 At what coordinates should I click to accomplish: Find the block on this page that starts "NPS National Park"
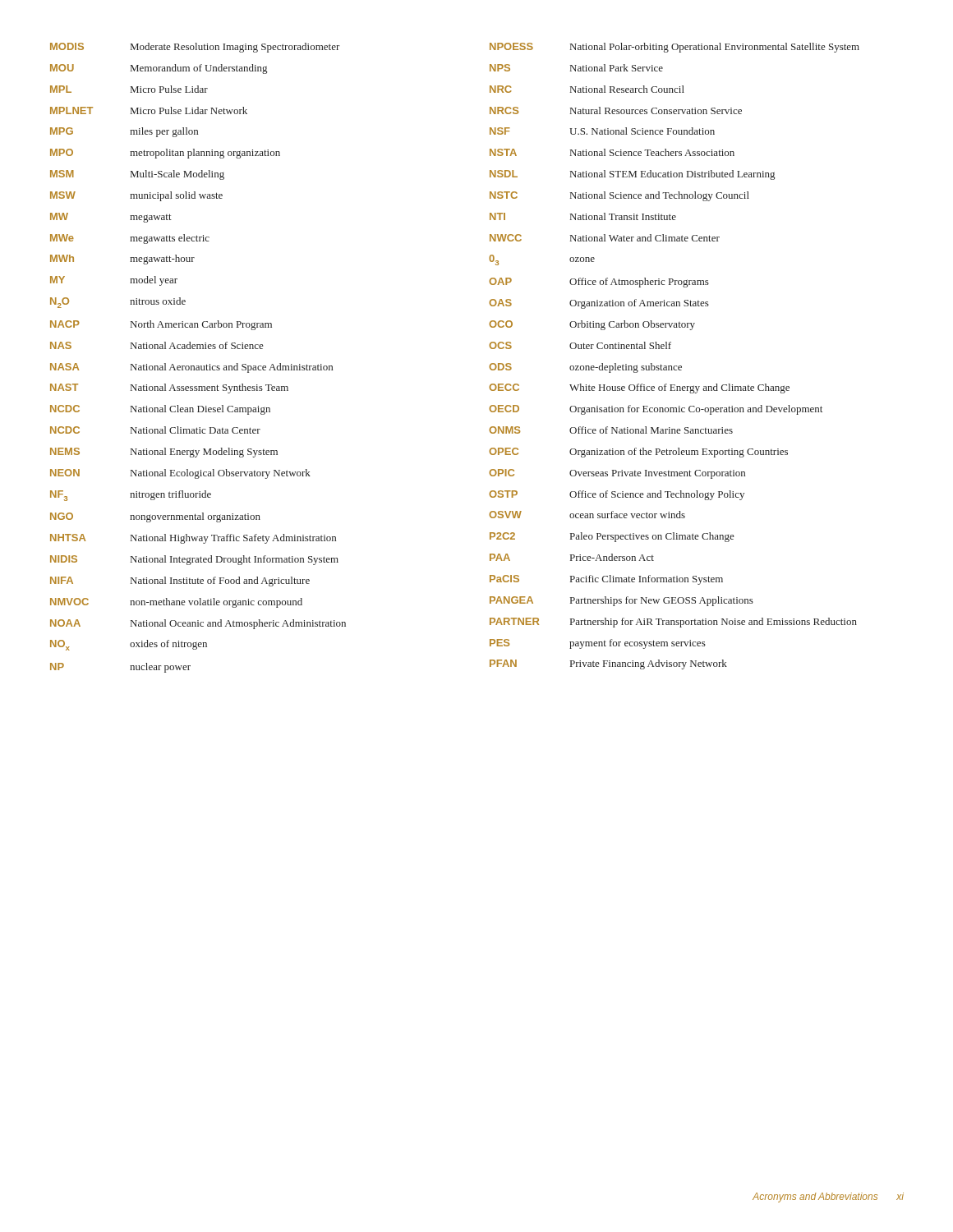576,68
